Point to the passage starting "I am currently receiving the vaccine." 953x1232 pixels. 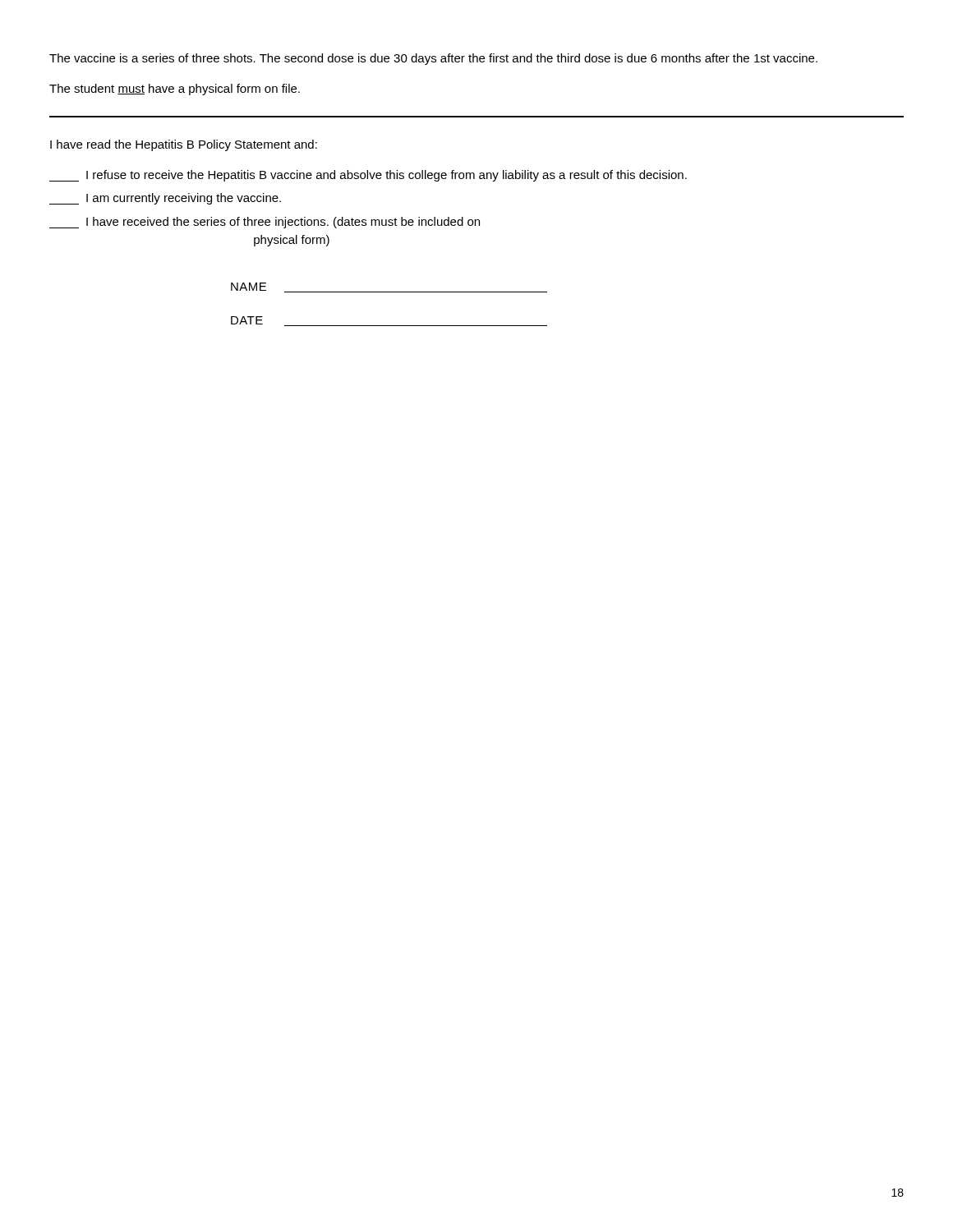tap(165, 199)
